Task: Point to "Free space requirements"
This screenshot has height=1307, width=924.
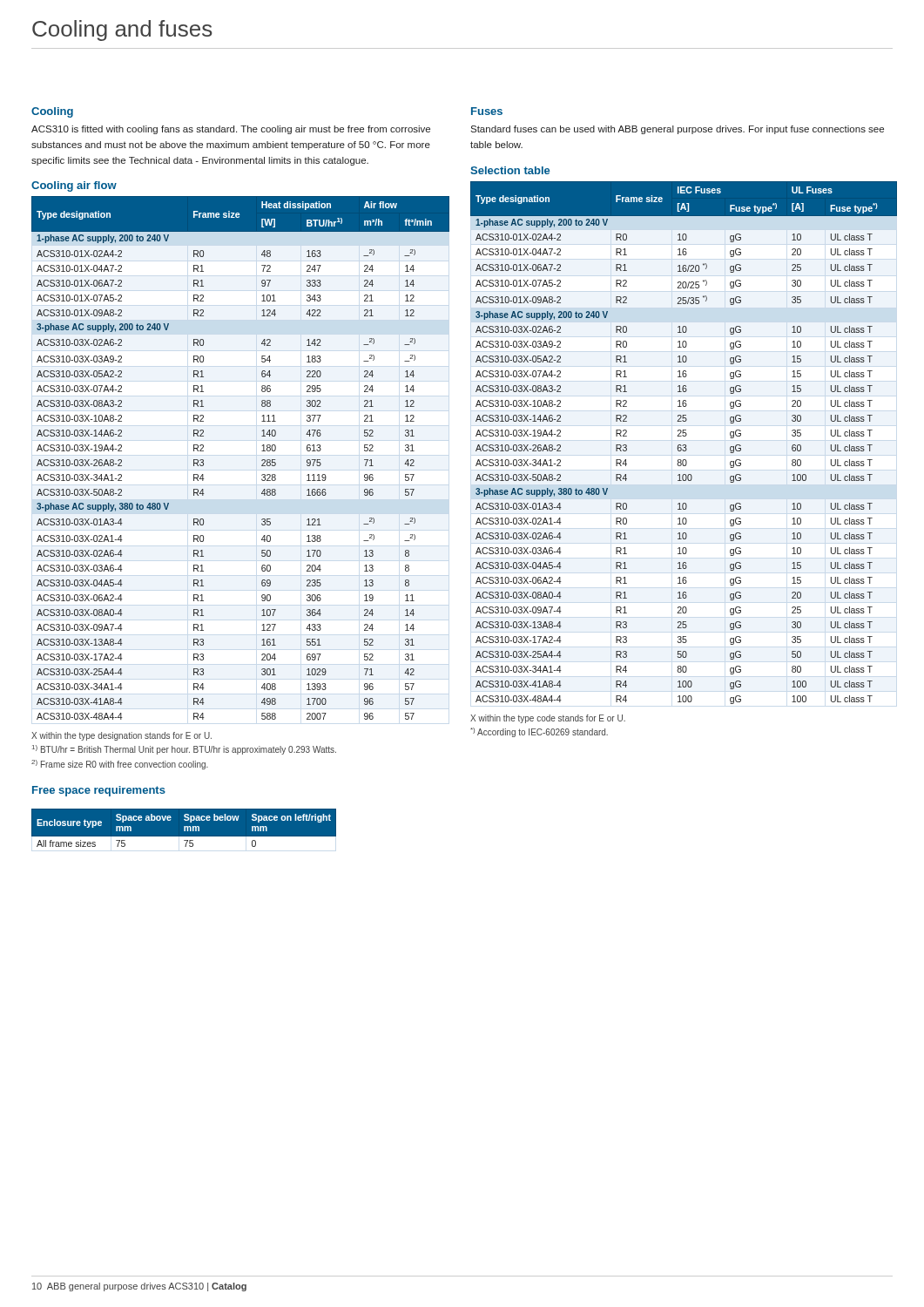Action: point(98,790)
